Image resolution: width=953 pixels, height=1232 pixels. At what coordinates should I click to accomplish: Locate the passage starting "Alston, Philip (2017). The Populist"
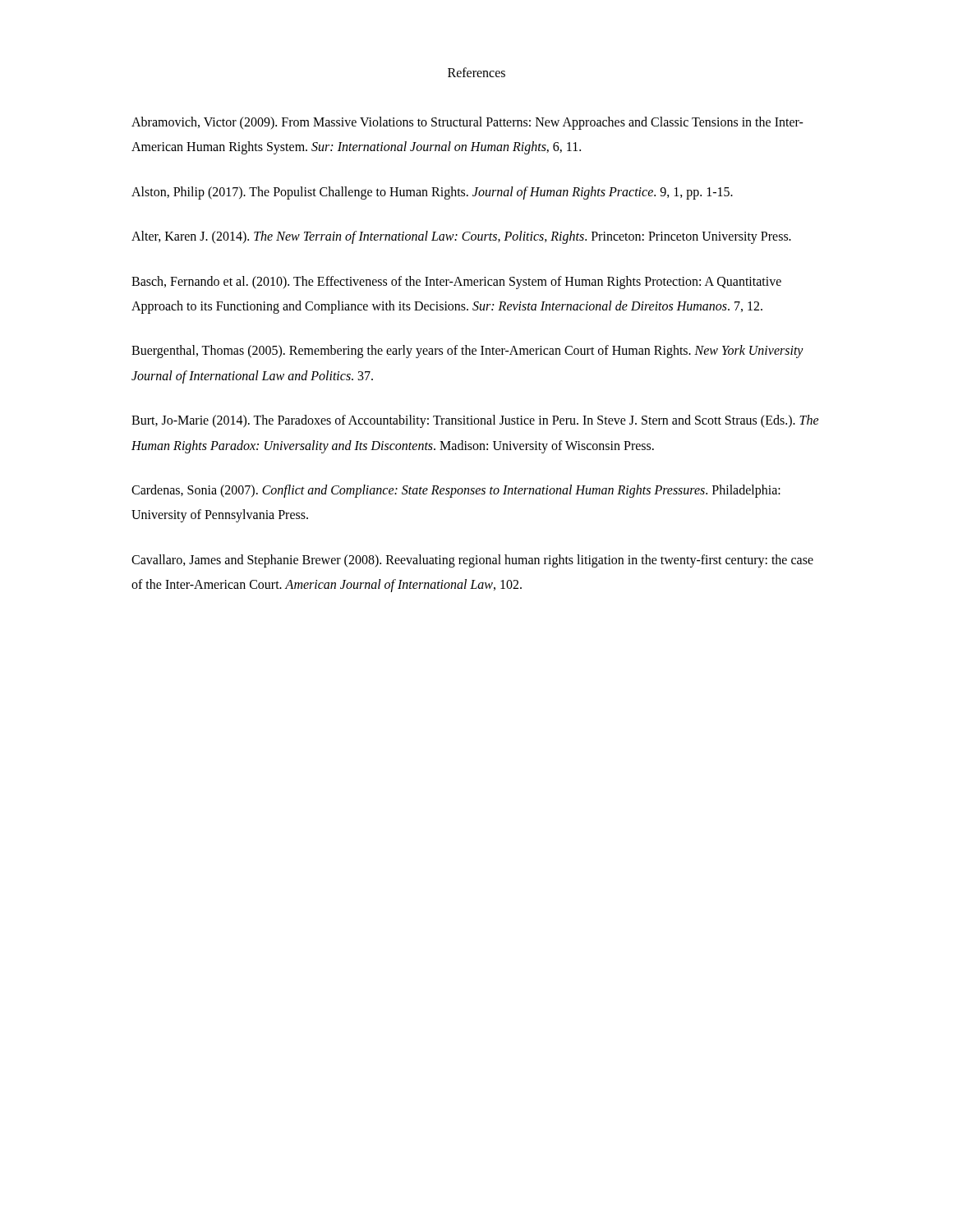point(432,192)
